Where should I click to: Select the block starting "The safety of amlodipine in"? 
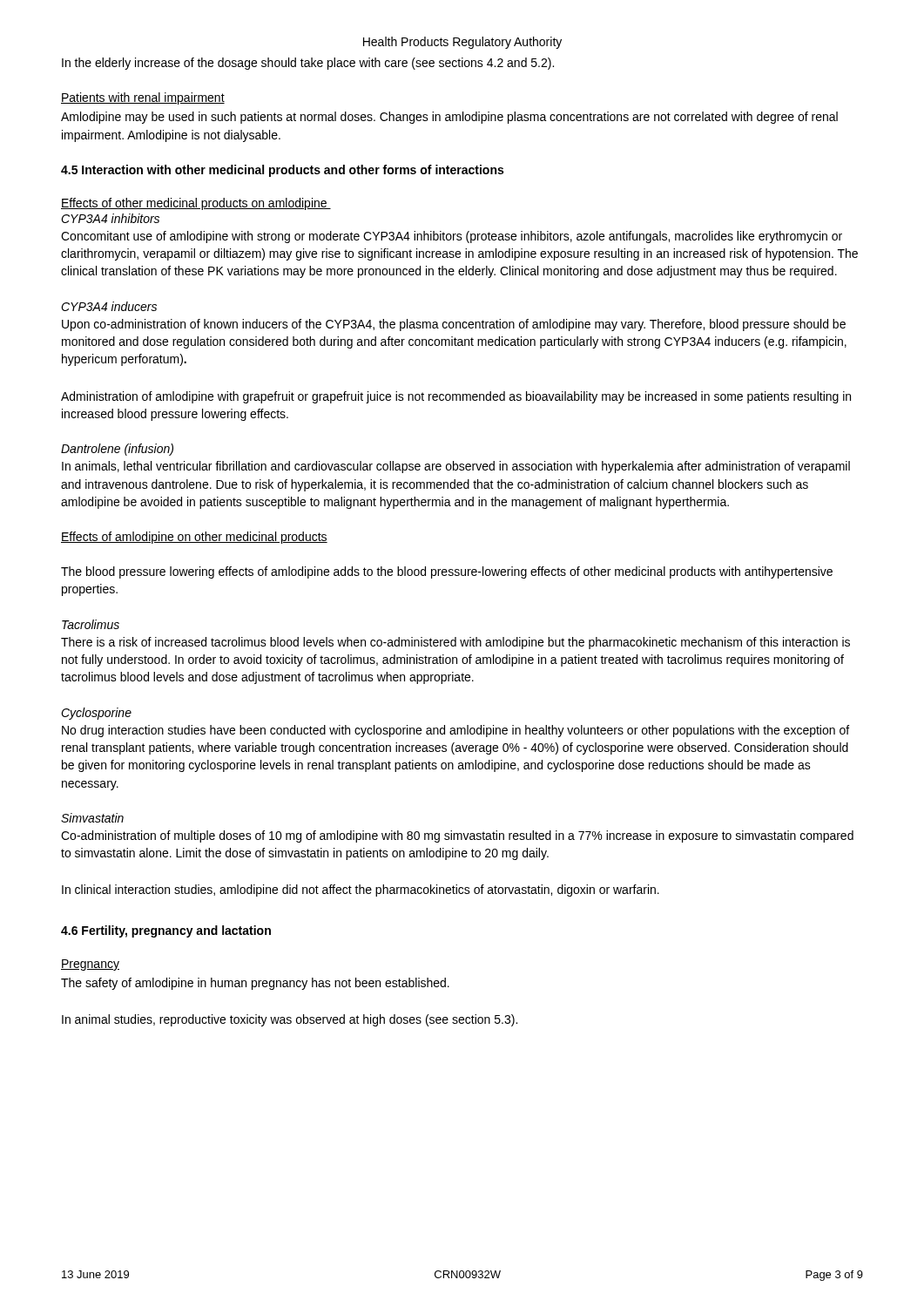tap(255, 983)
